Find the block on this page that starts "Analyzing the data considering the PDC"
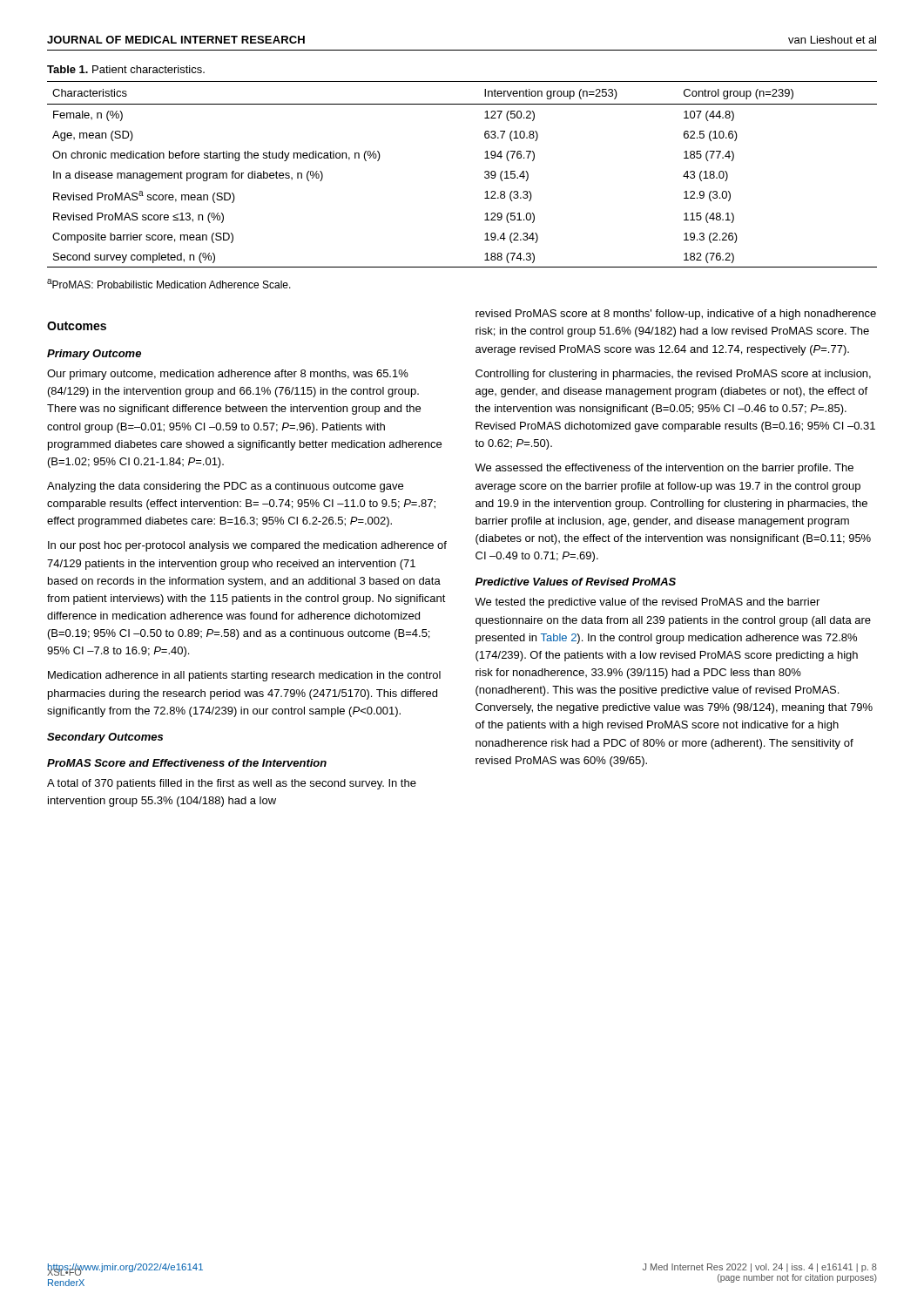The height and width of the screenshot is (1307, 924). [248, 504]
